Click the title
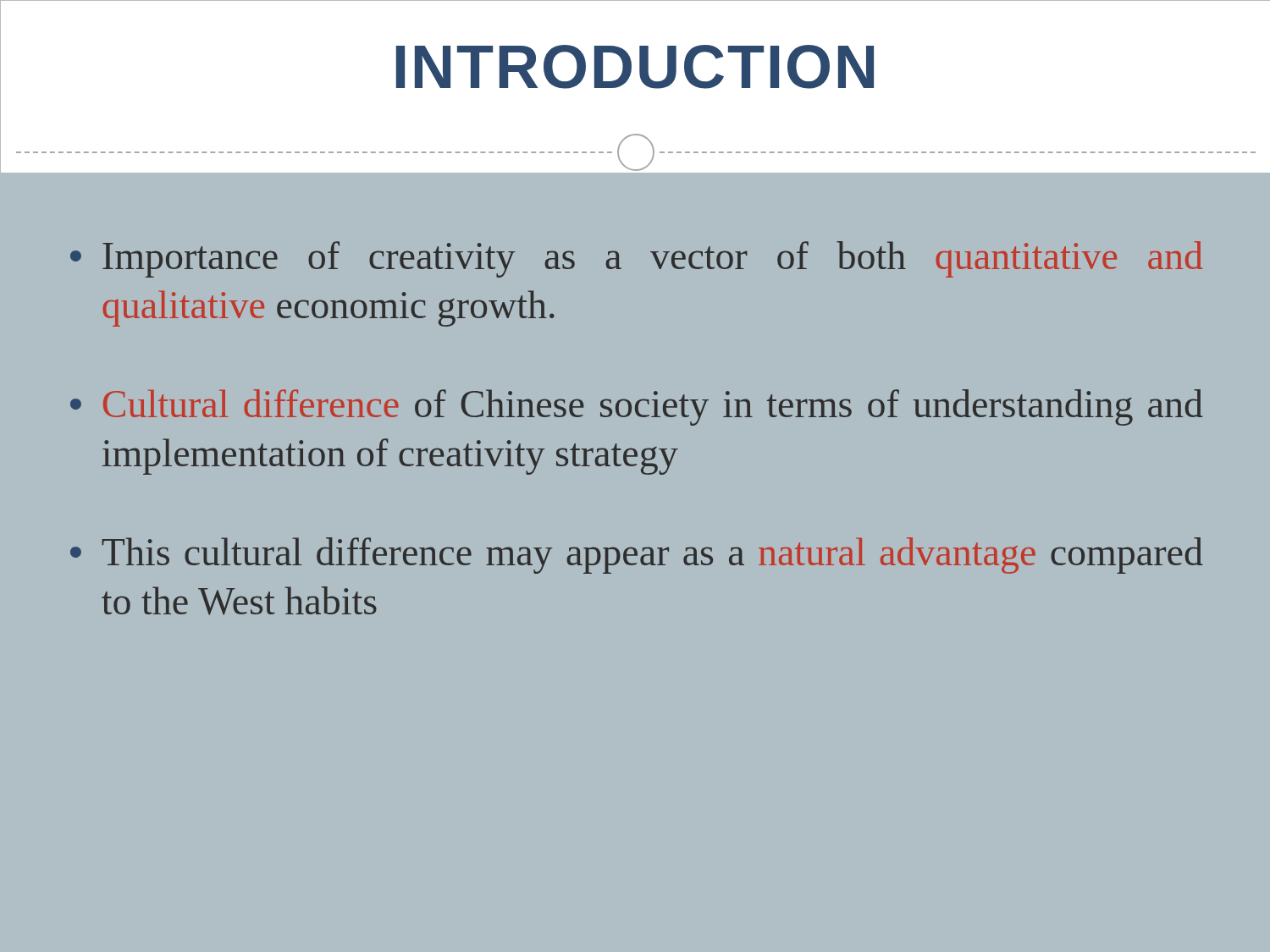 636,66
